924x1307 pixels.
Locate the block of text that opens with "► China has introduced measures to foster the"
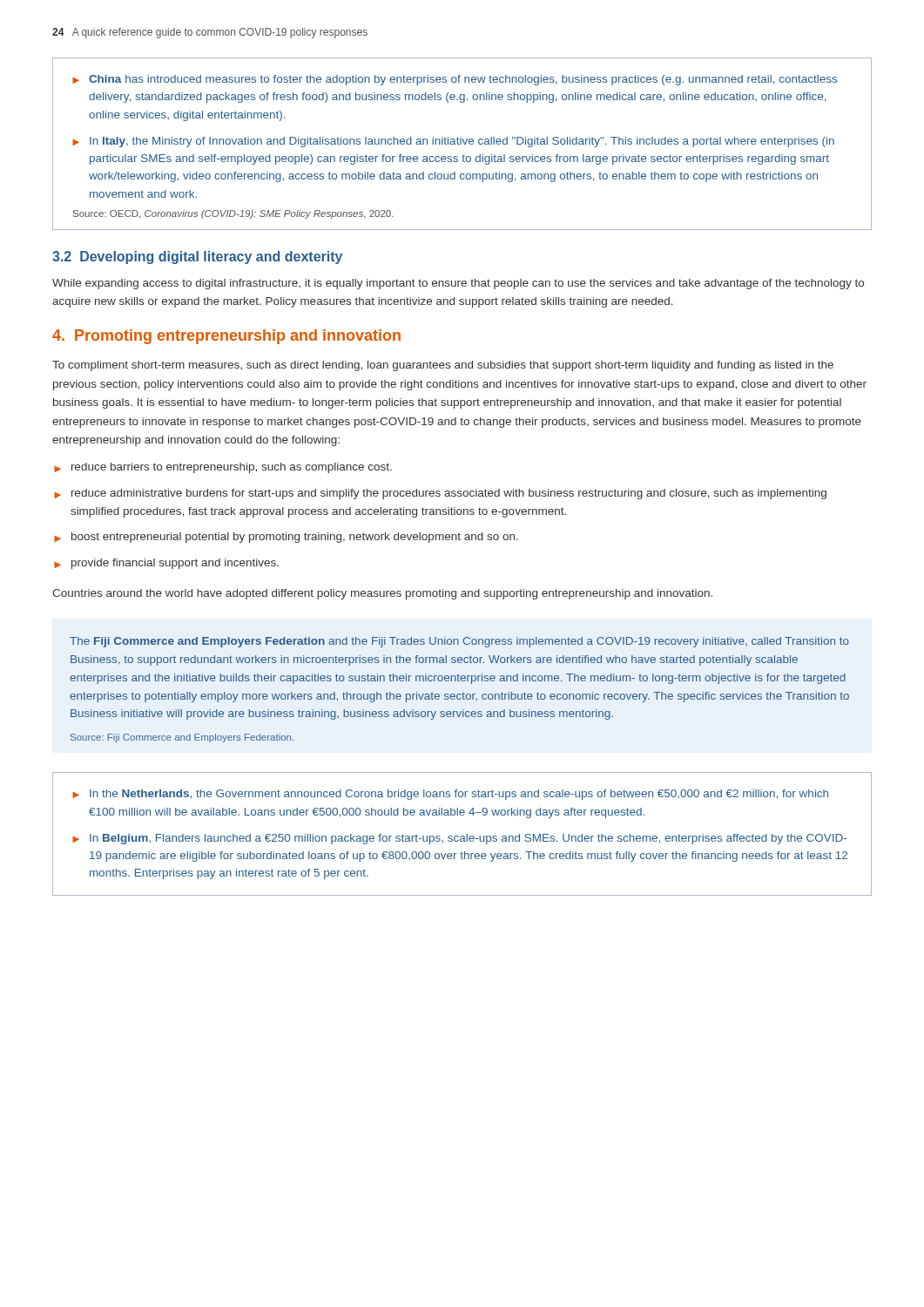point(462,145)
